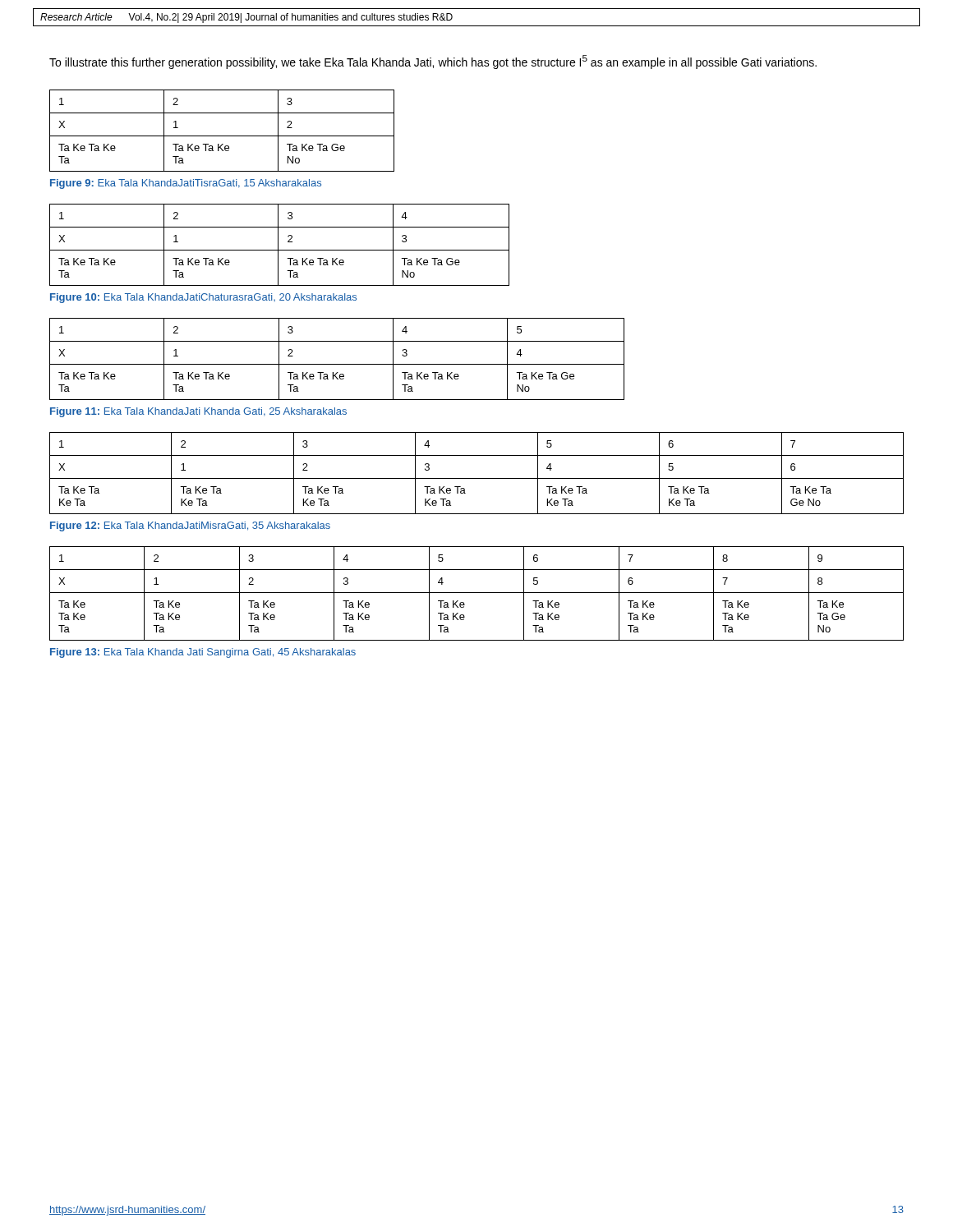Click on the caption with the text "Figure 11: Eka Tala KhandaJati Khanda Gati, 25"
Viewport: 953px width, 1232px height.
[198, 411]
